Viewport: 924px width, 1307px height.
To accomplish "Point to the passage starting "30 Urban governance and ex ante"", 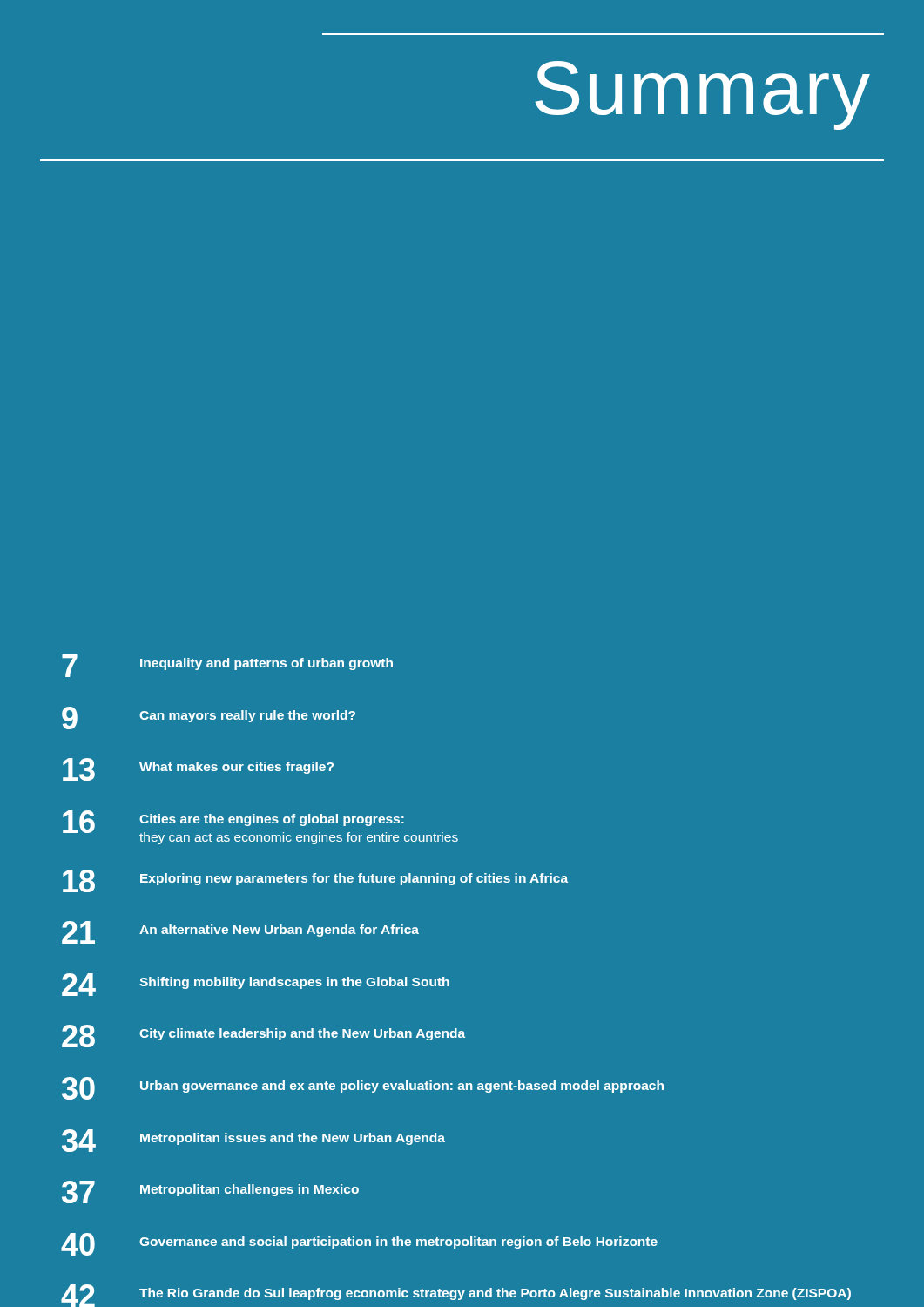I will [363, 1089].
